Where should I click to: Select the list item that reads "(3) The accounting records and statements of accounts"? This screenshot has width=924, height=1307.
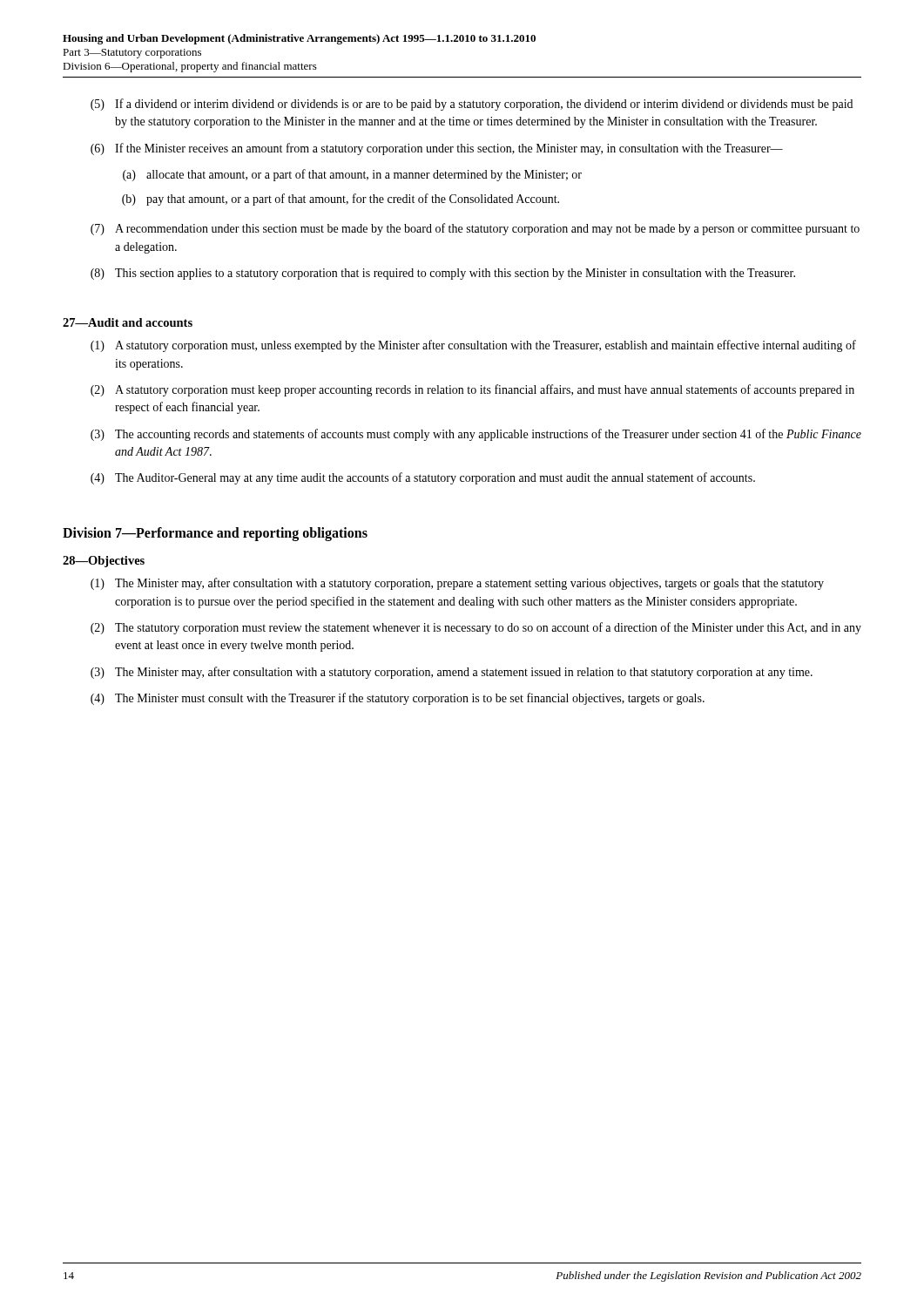(x=462, y=443)
